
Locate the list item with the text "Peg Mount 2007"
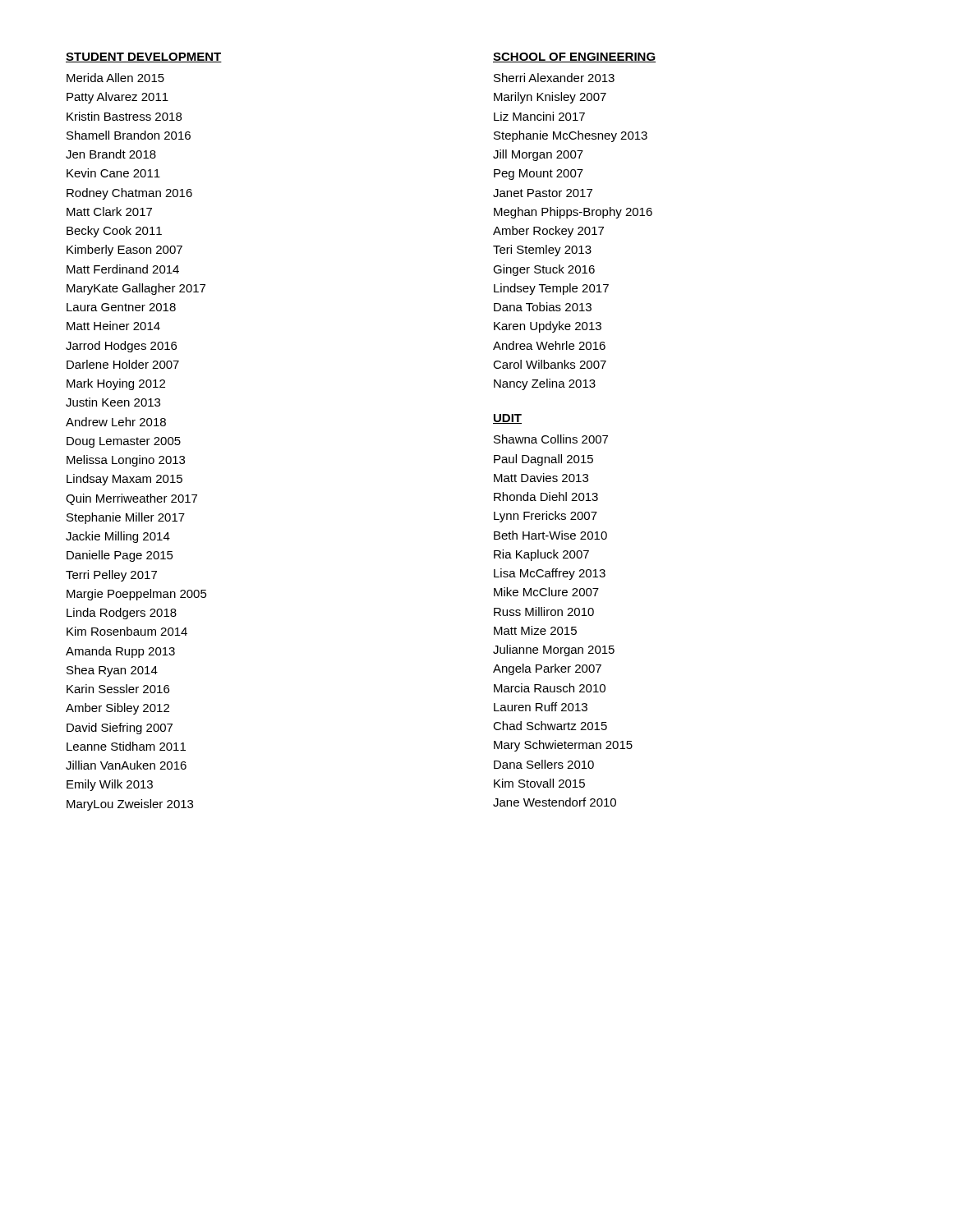(x=538, y=173)
